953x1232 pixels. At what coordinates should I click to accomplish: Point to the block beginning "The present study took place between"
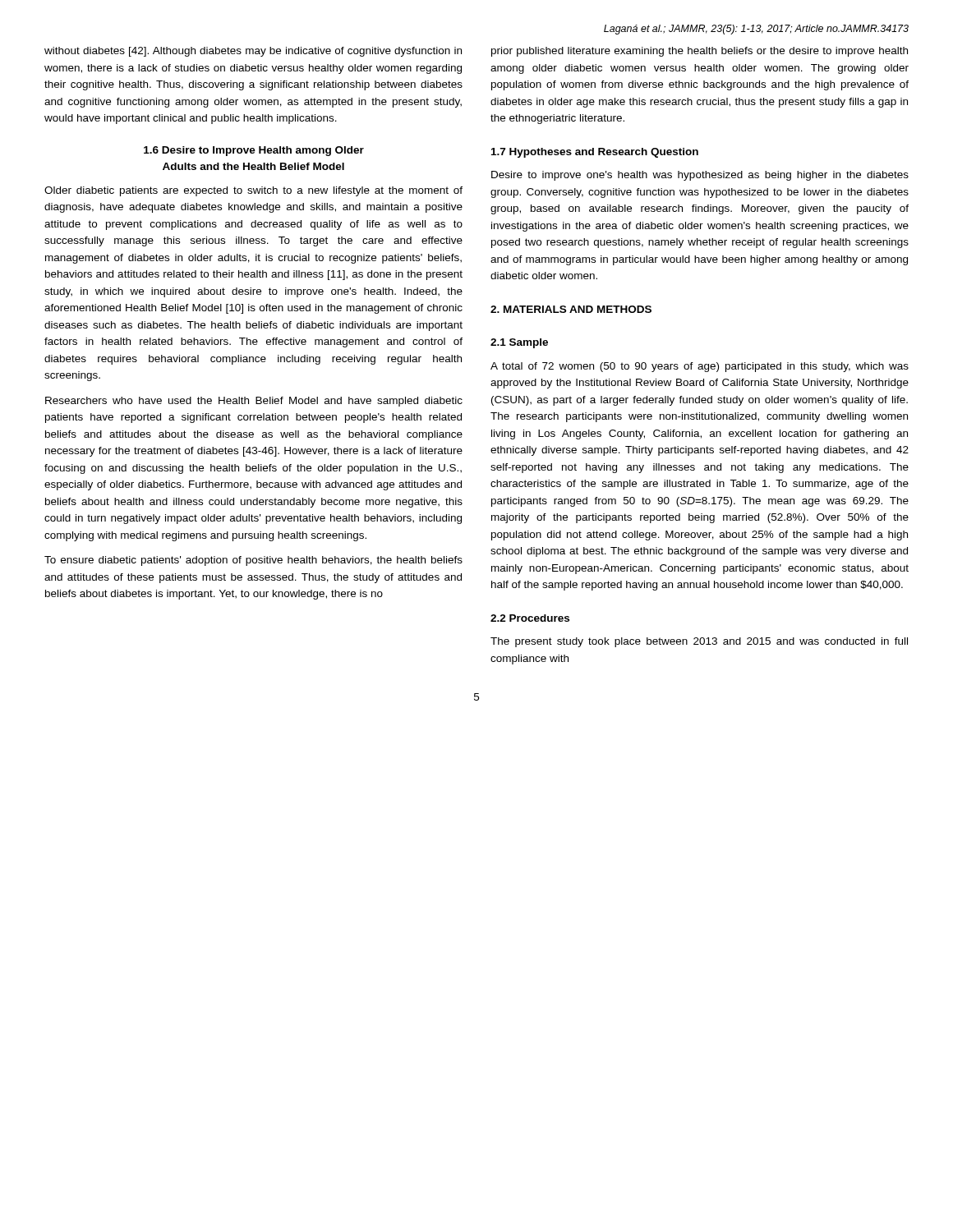tap(700, 650)
